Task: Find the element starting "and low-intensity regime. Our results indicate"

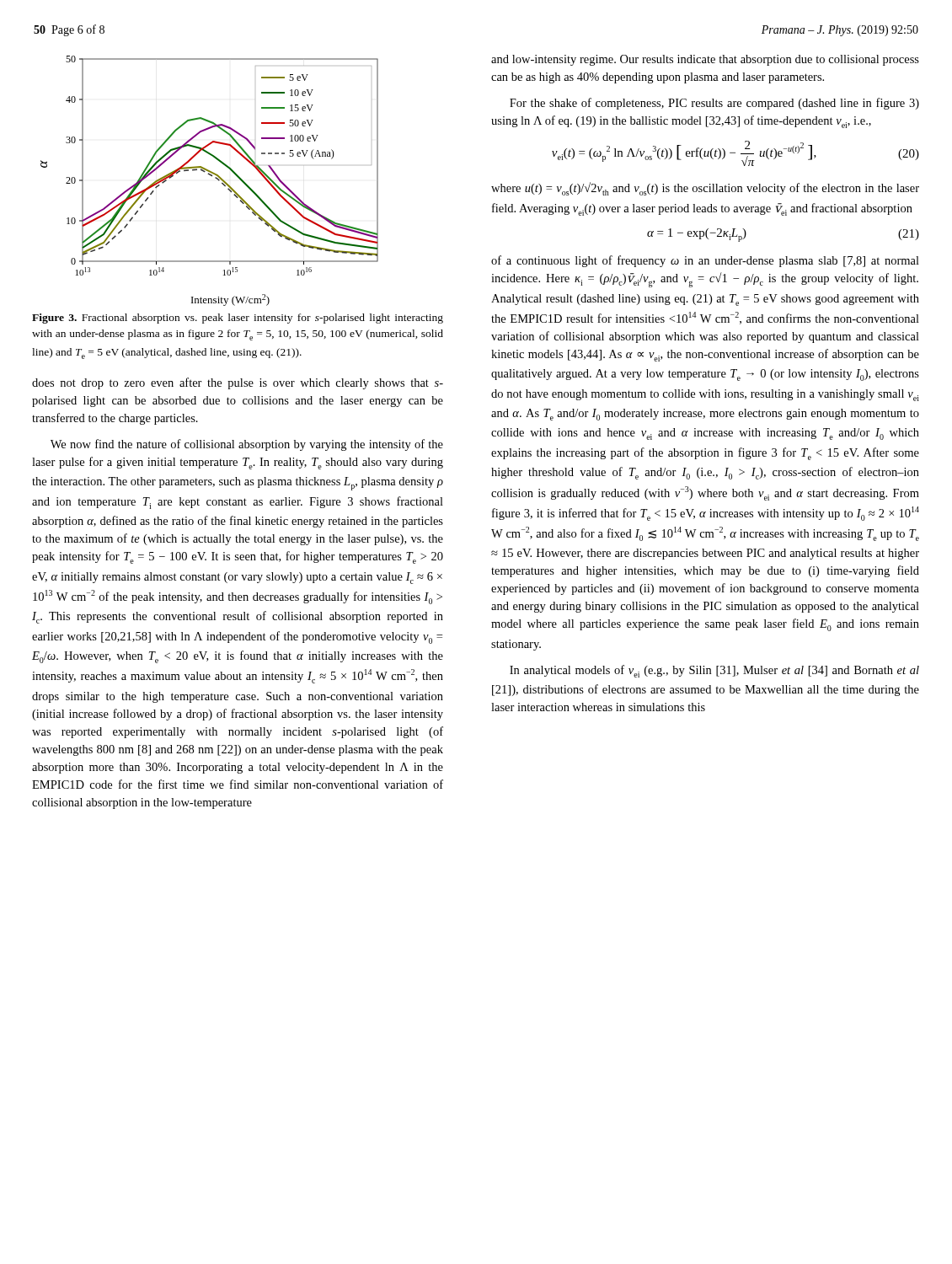Action: [x=705, y=68]
